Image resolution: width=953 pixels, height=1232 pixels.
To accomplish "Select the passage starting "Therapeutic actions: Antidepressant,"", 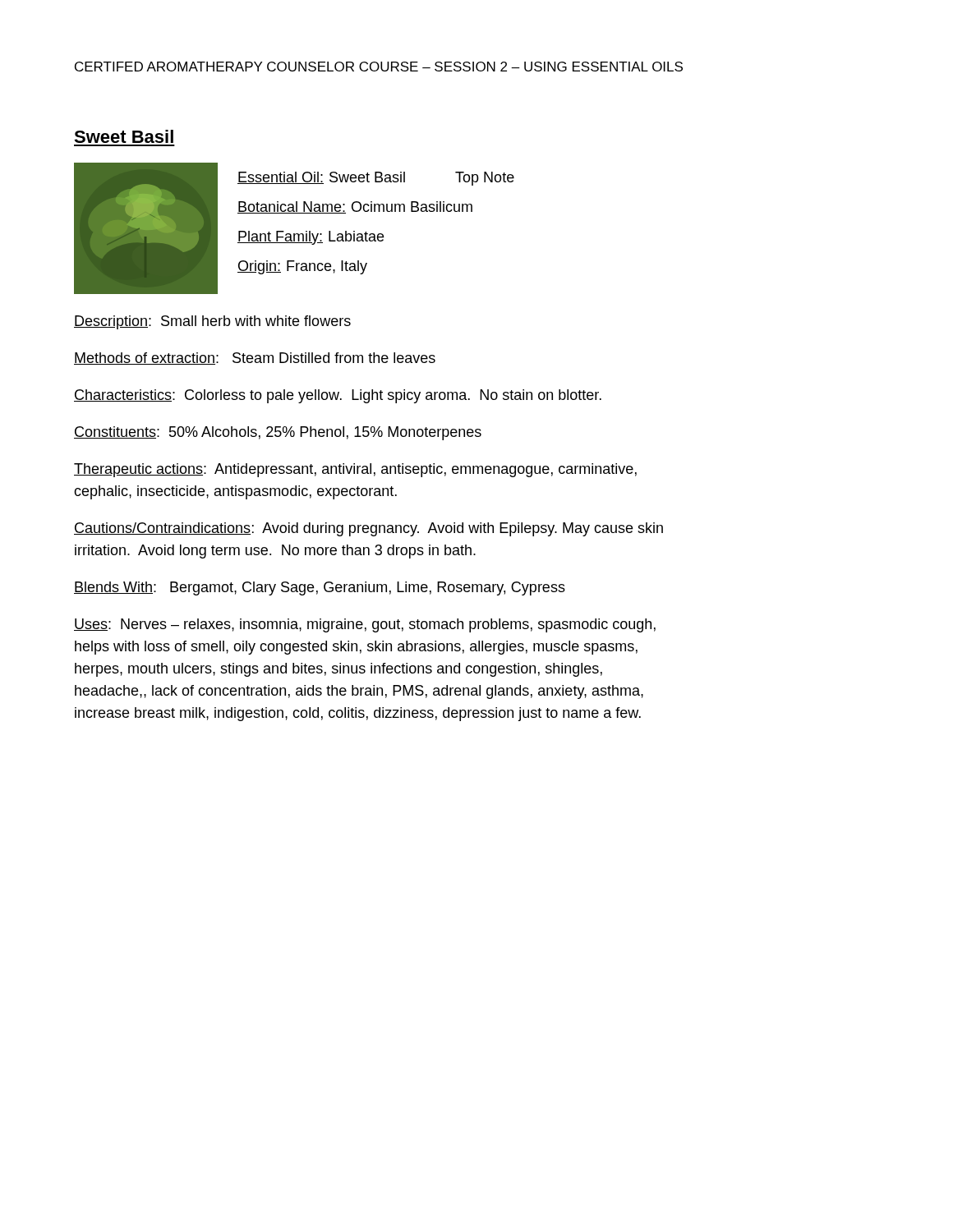I will click(356, 480).
